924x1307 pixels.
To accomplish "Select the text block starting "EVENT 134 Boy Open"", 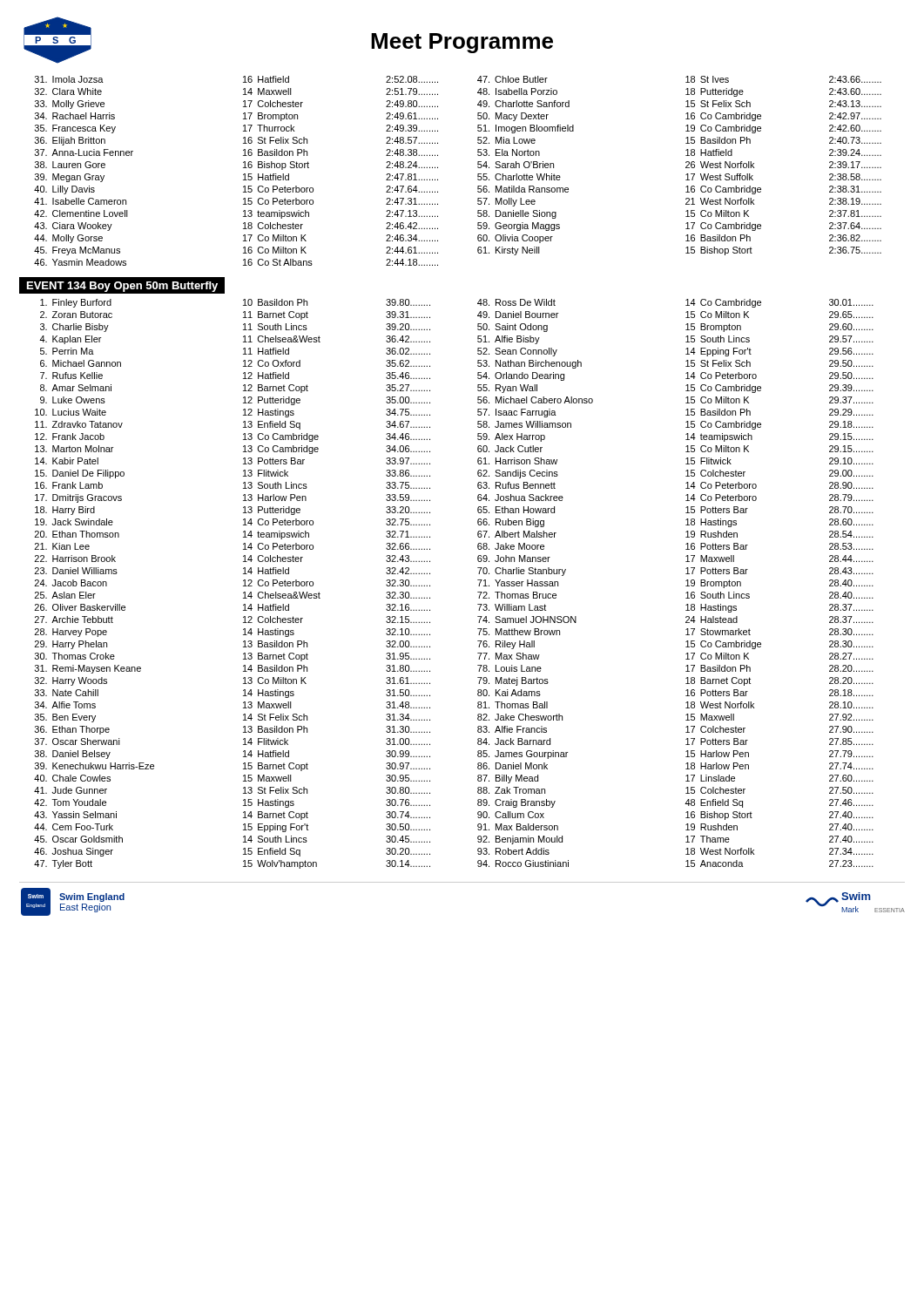I will [122, 285].
